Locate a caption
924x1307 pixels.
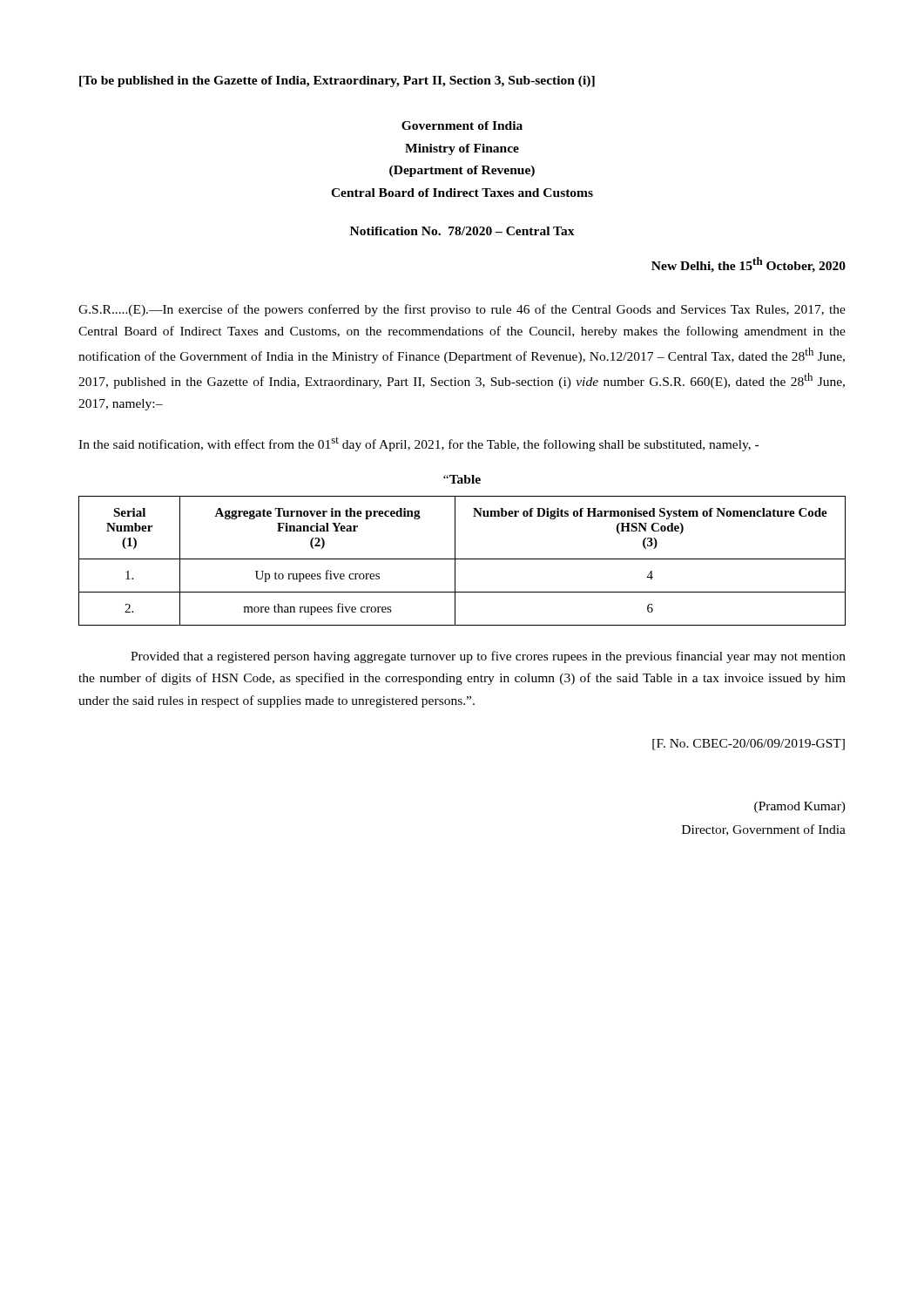(x=462, y=478)
